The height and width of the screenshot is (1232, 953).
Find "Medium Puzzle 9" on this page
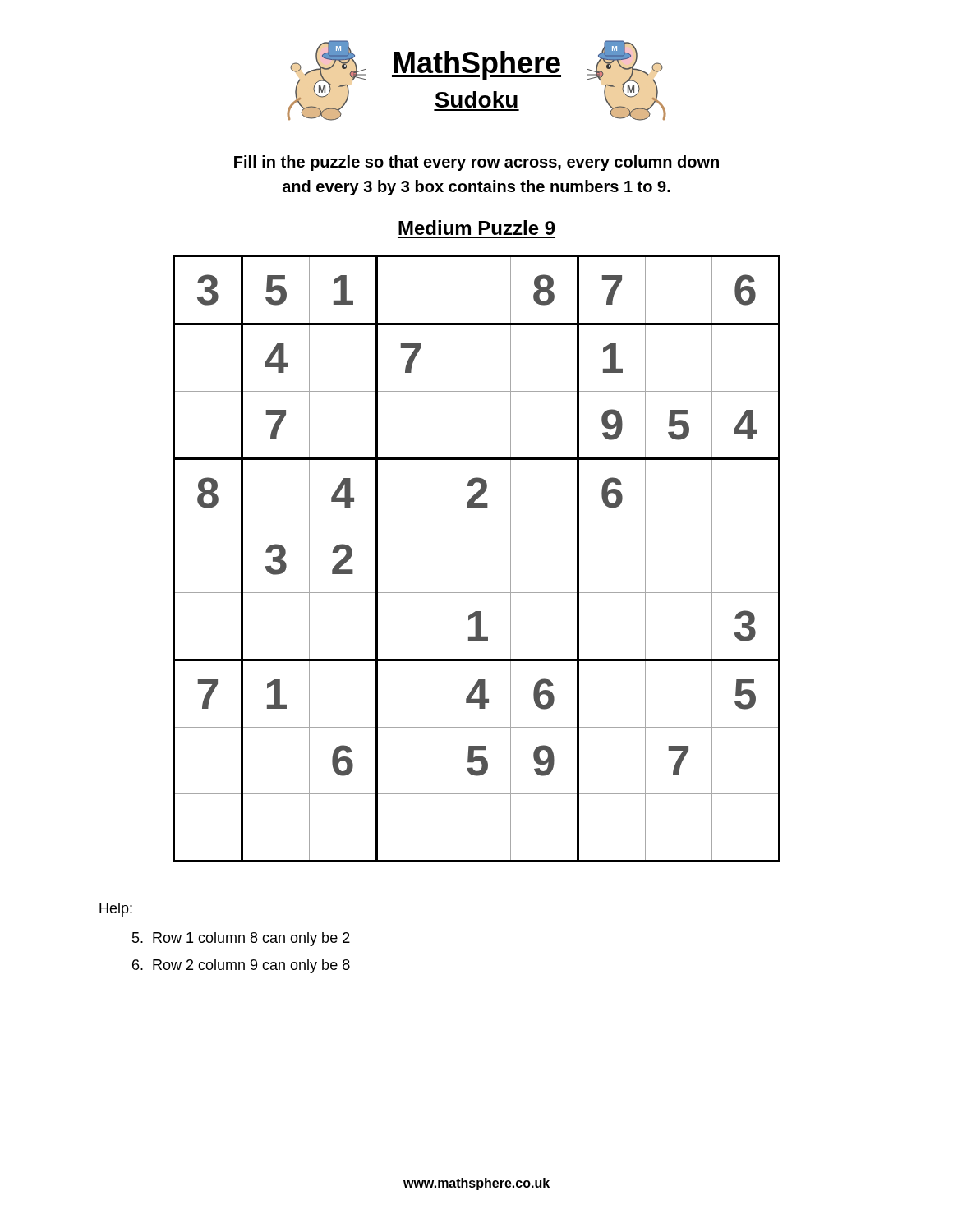tap(476, 228)
